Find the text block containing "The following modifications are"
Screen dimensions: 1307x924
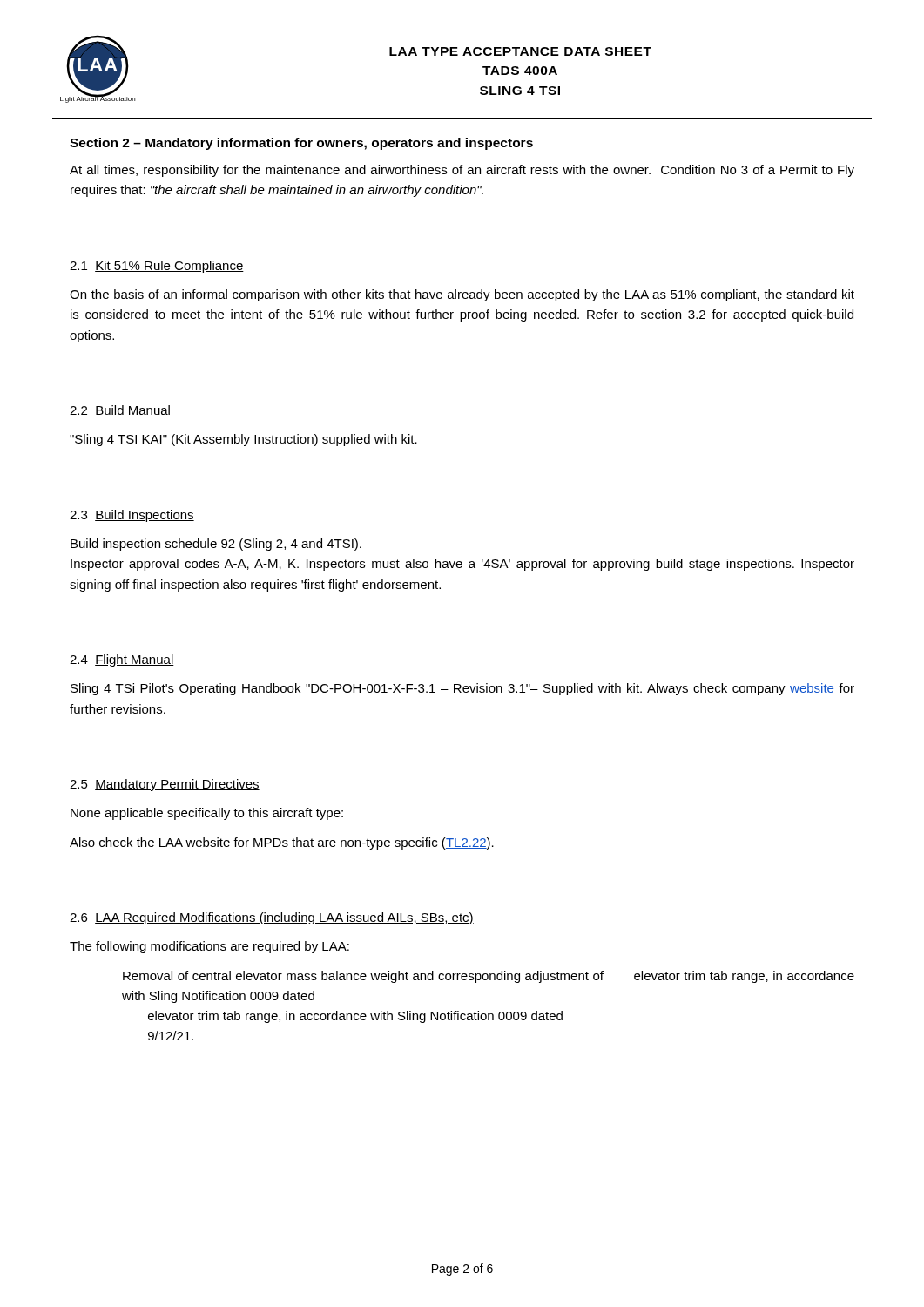pyautogui.click(x=210, y=946)
